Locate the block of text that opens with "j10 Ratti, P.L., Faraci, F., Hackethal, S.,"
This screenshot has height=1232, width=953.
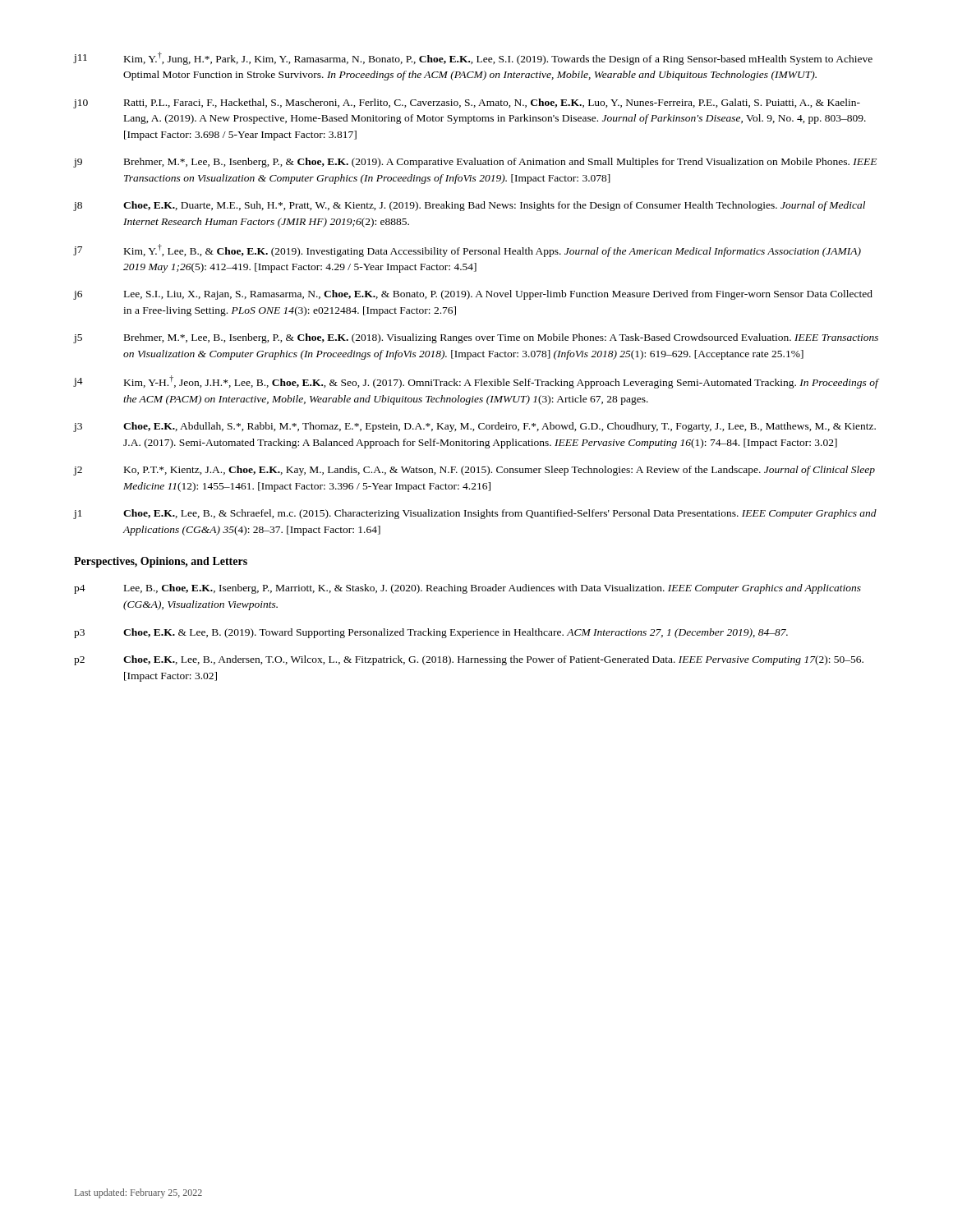tap(476, 118)
